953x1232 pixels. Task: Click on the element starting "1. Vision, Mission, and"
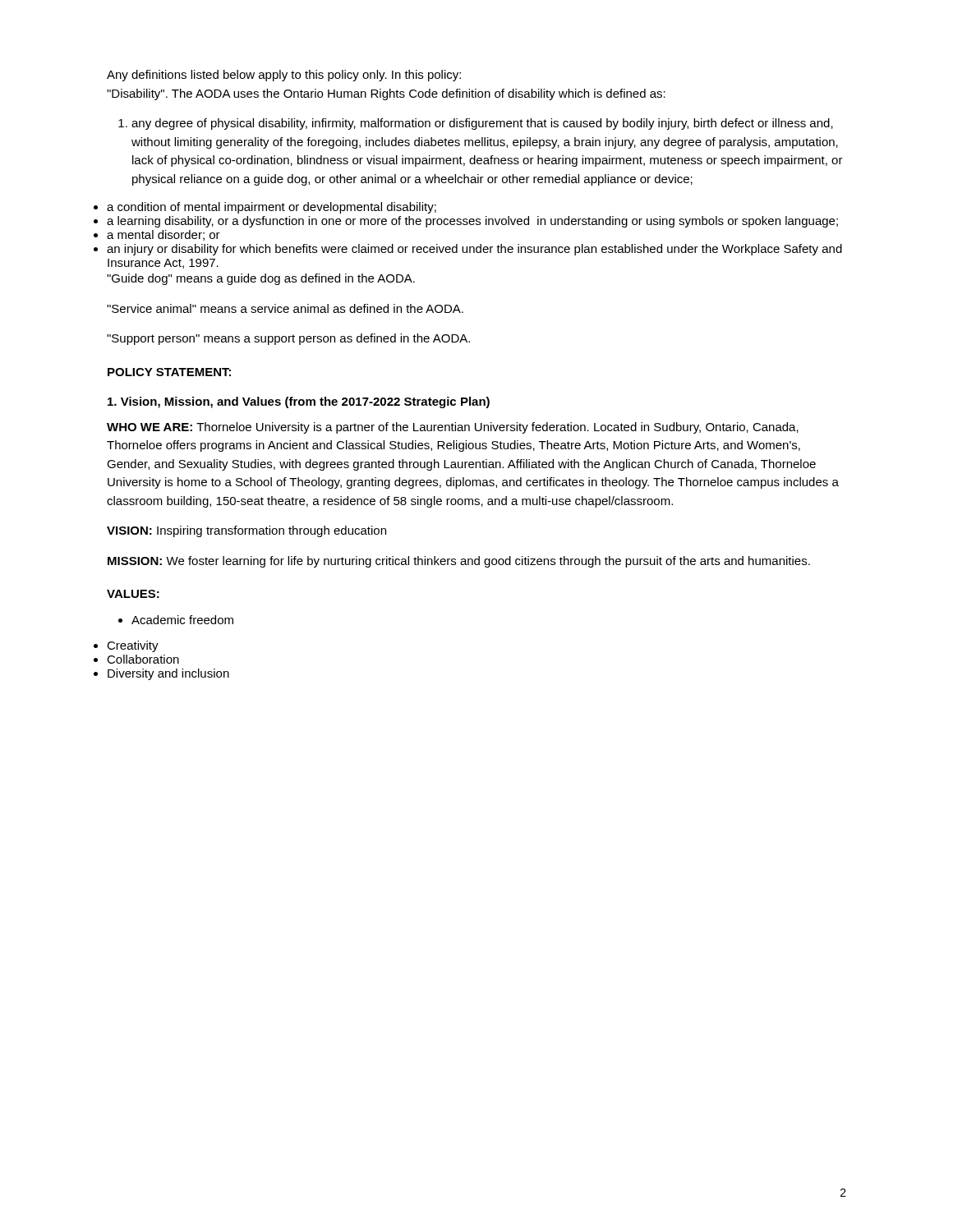click(x=476, y=402)
